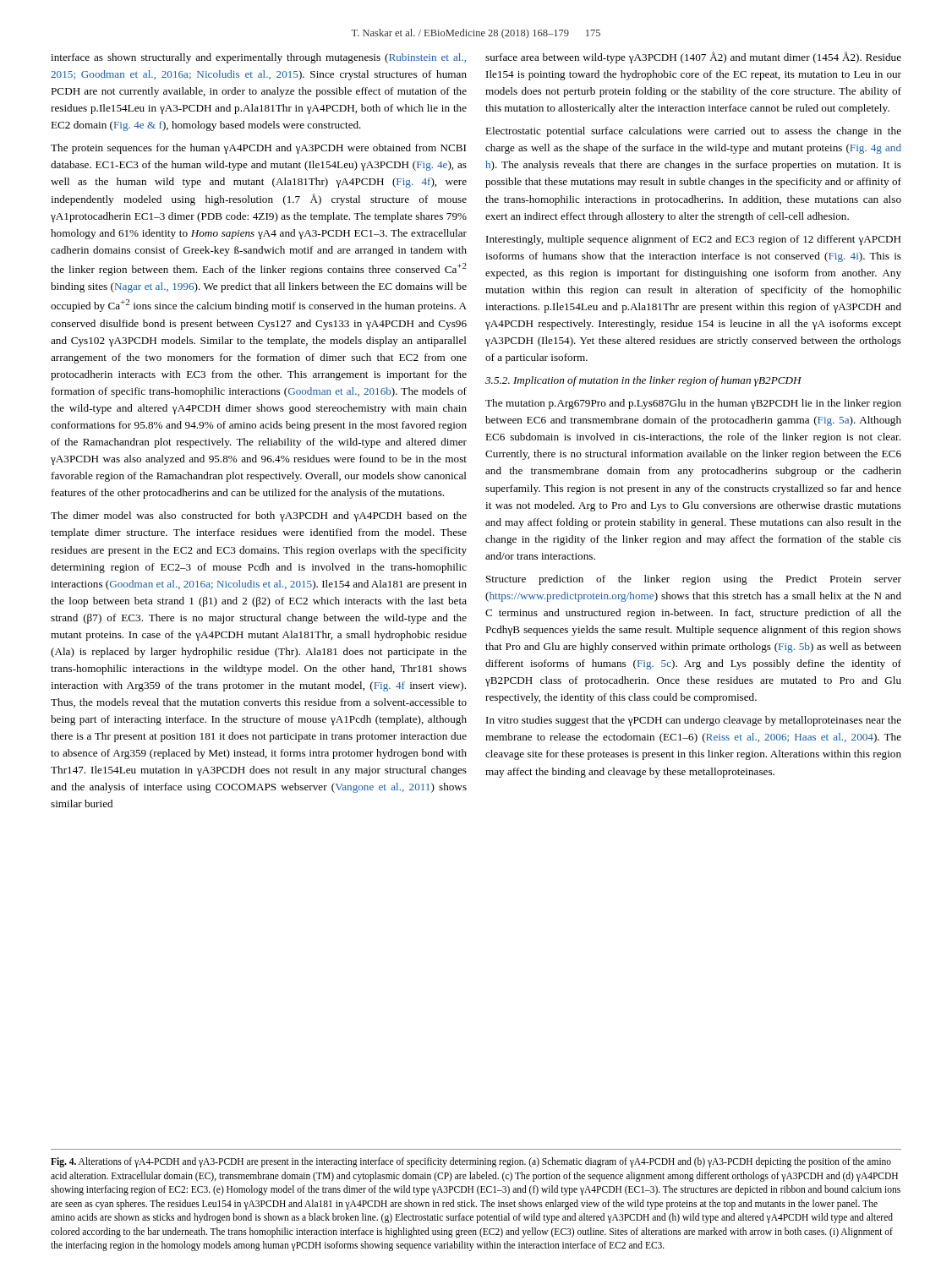Image resolution: width=952 pixels, height=1268 pixels.
Task: Find the text block containing "Electrostatic potential surface"
Action: [x=693, y=174]
